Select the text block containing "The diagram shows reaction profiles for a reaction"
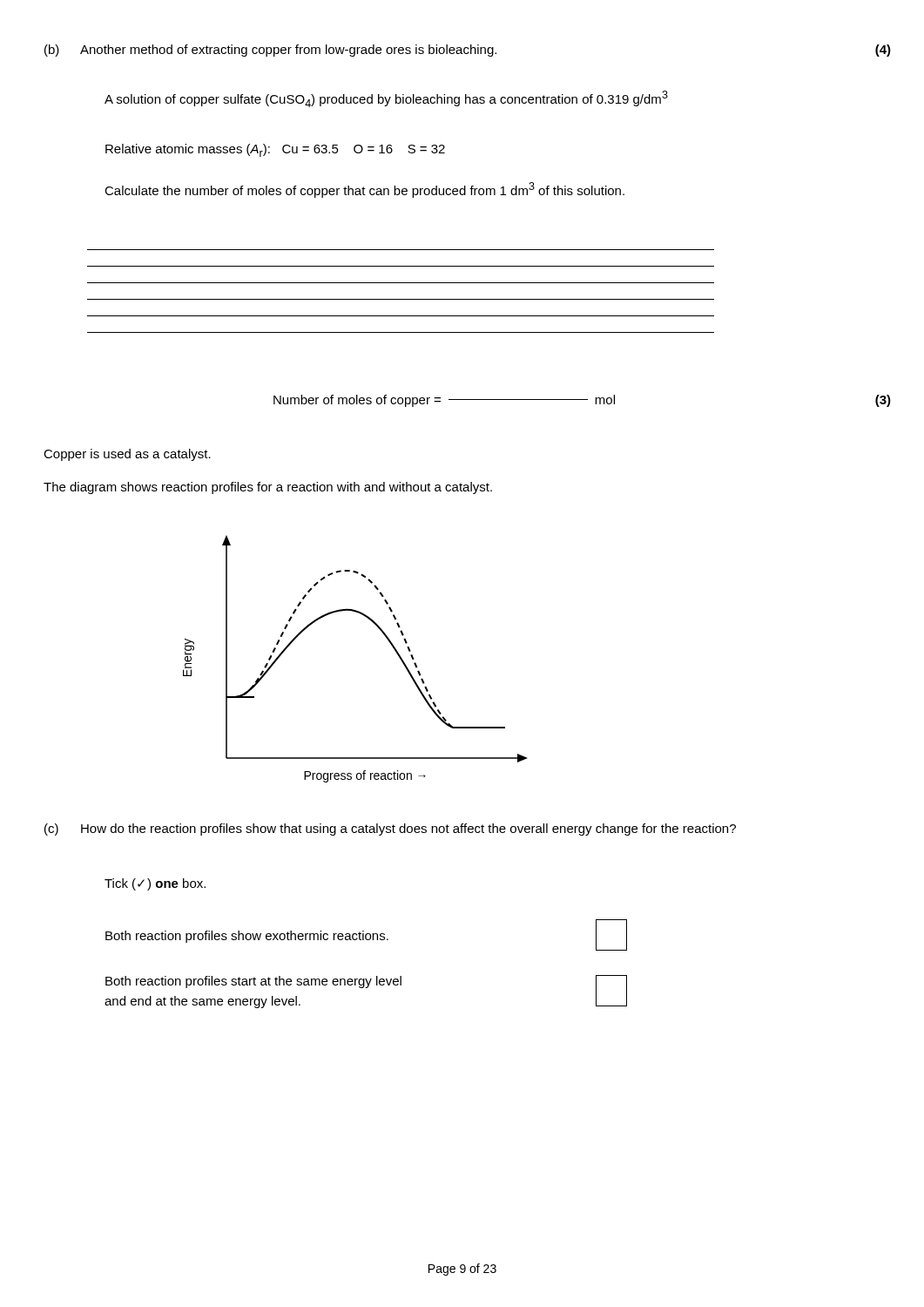924x1307 pixels. (268, 487)
